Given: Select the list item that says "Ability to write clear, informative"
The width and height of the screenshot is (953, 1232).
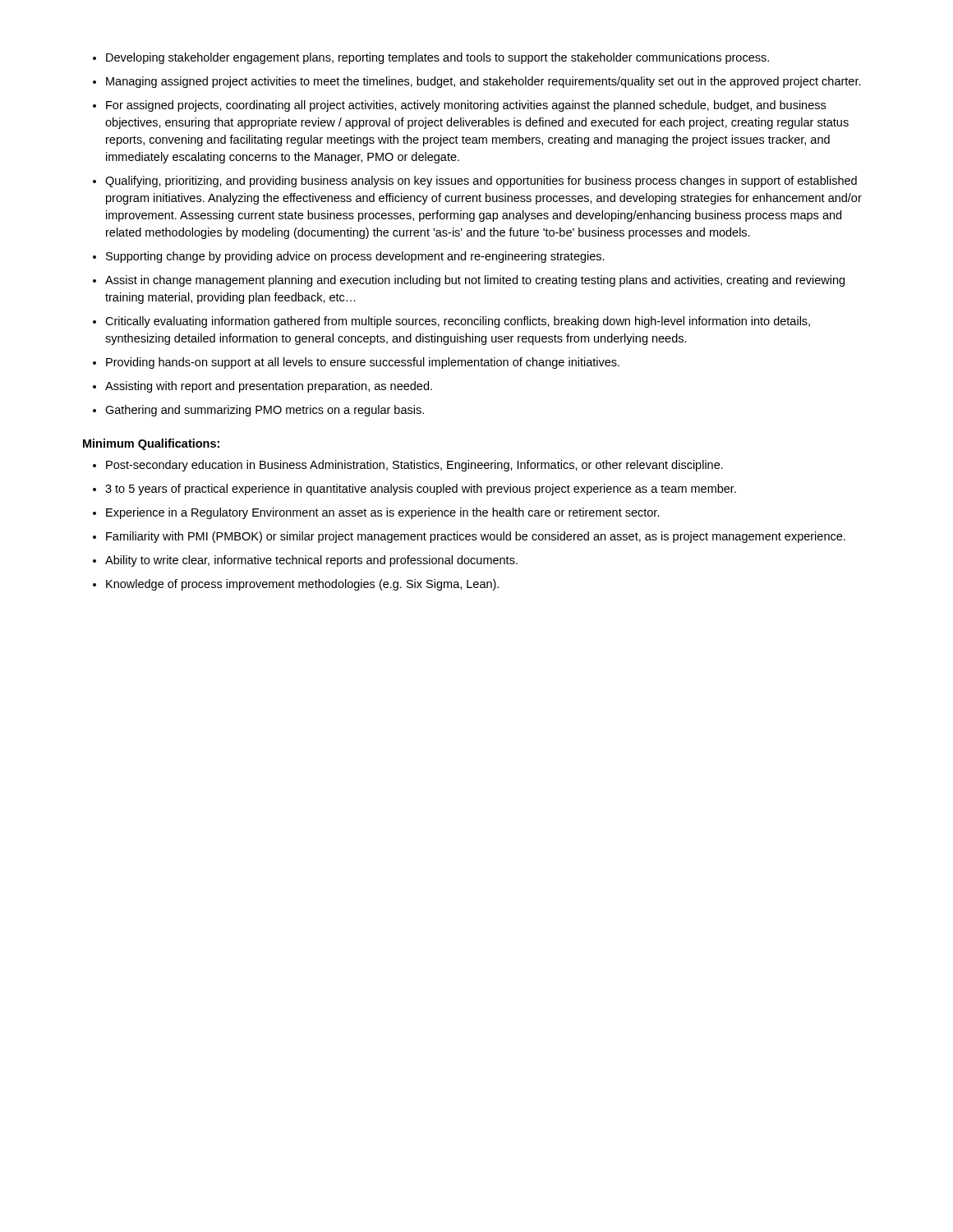Looking at the screenshot, I should pyautogui.click(x=312, y=560).
